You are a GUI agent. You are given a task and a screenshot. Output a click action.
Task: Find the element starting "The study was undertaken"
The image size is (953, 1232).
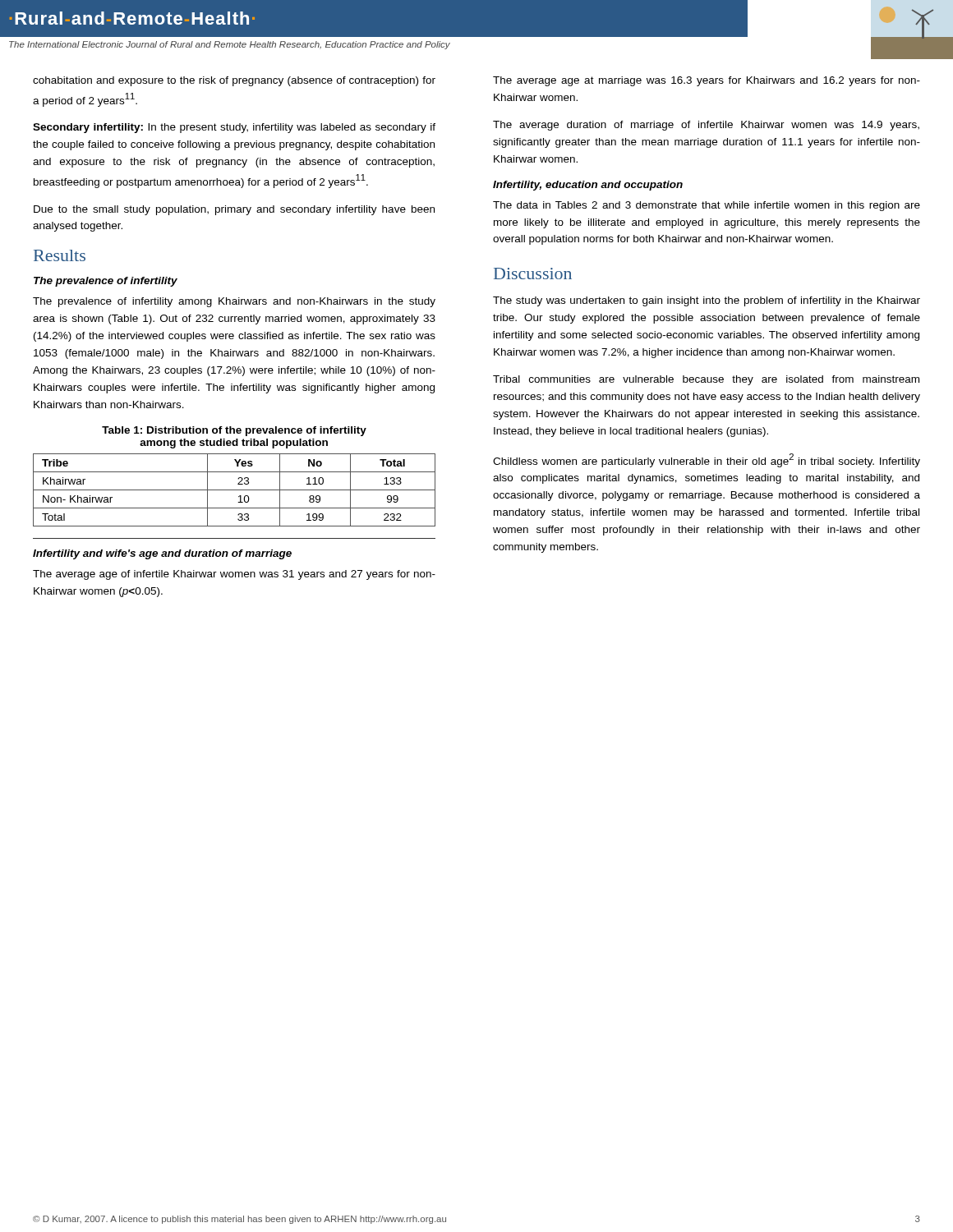click(707, 326)
